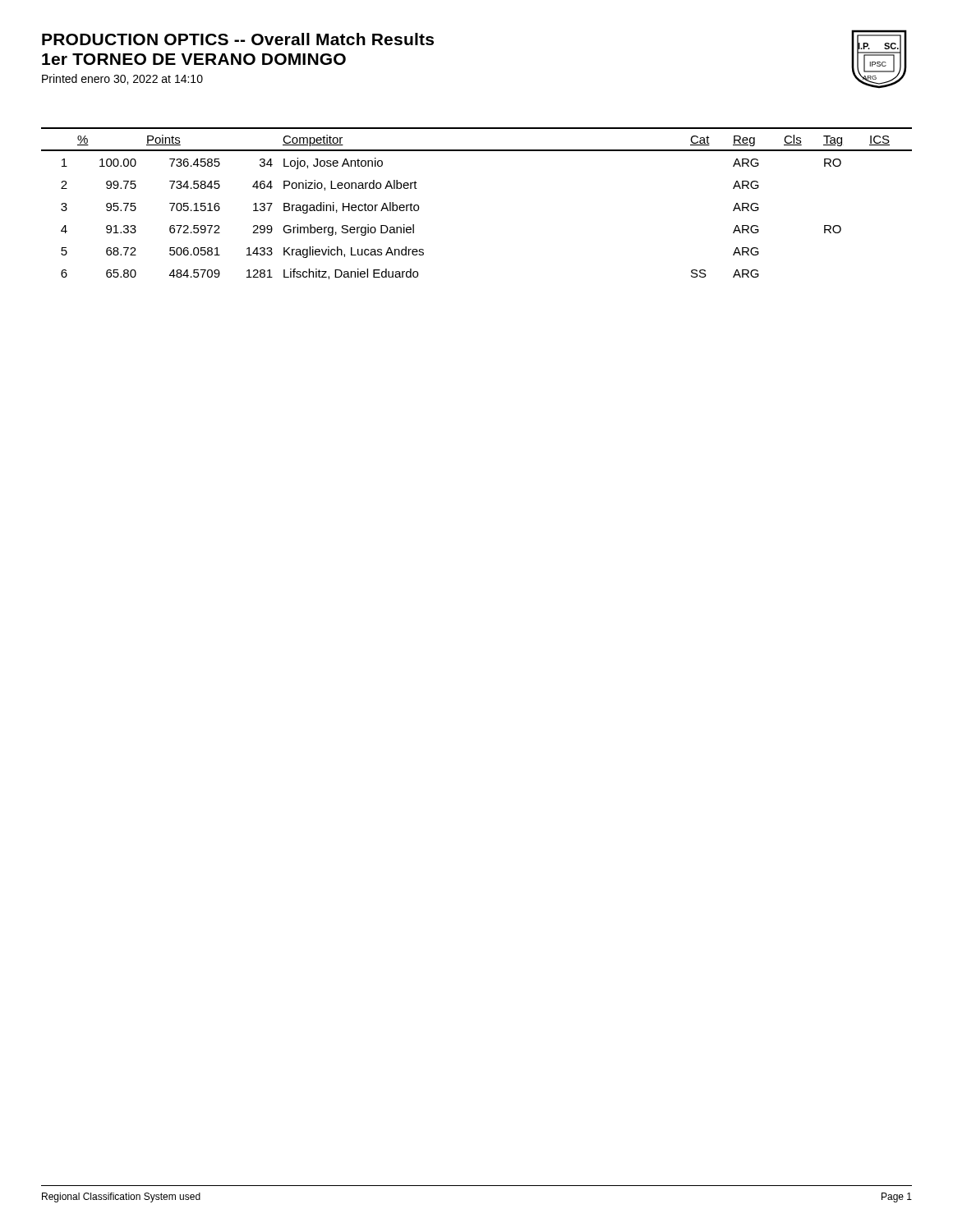Viewport: 953px width, 1232px height.
Task: Click on the table containing "Grimberg, Sergio Daniel"
Action: click(476, 206)
